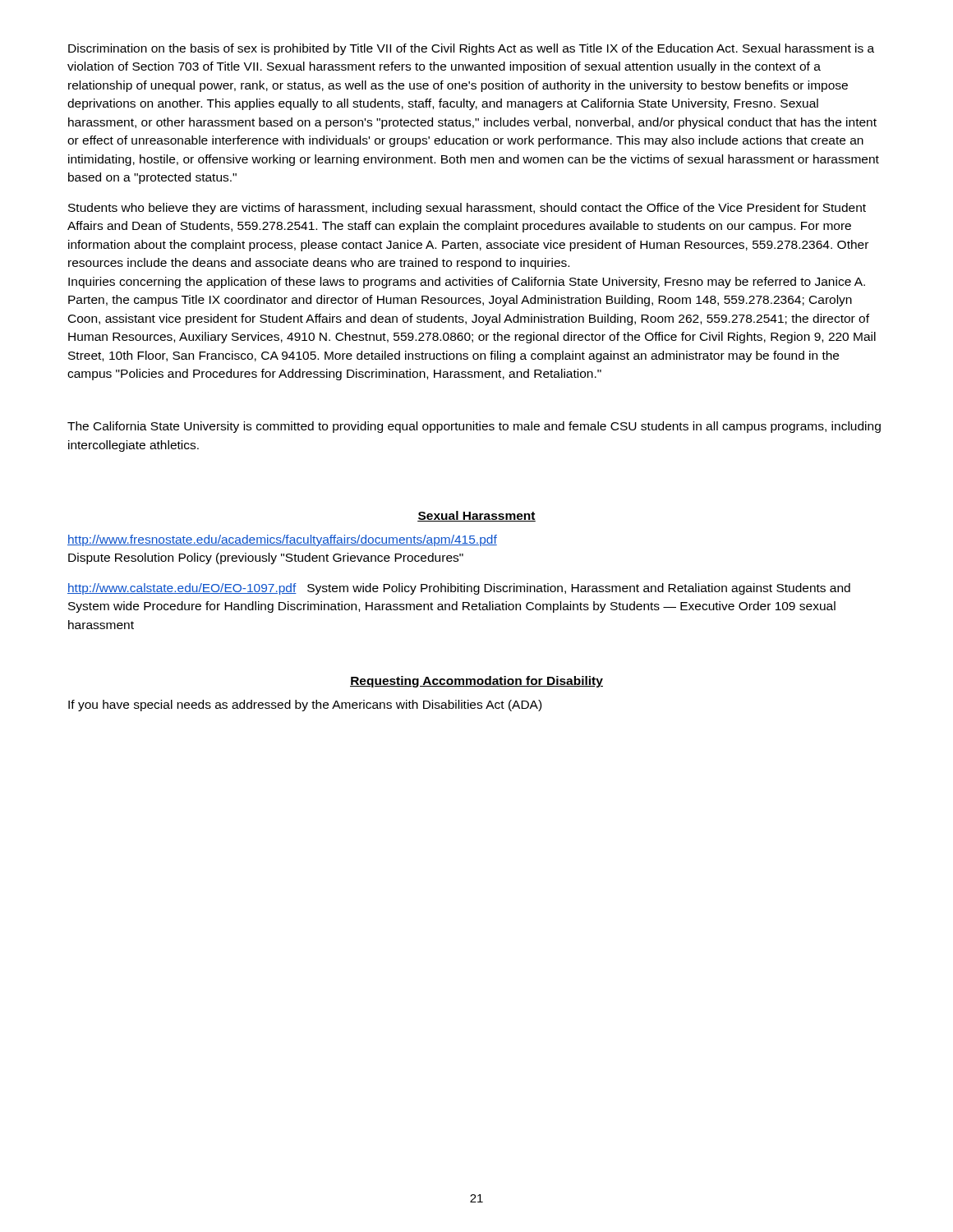Select the section header with the text "Requesting Accommodation for Disability"
Viewport: 953px width, 1232px height.
(476, 681)
